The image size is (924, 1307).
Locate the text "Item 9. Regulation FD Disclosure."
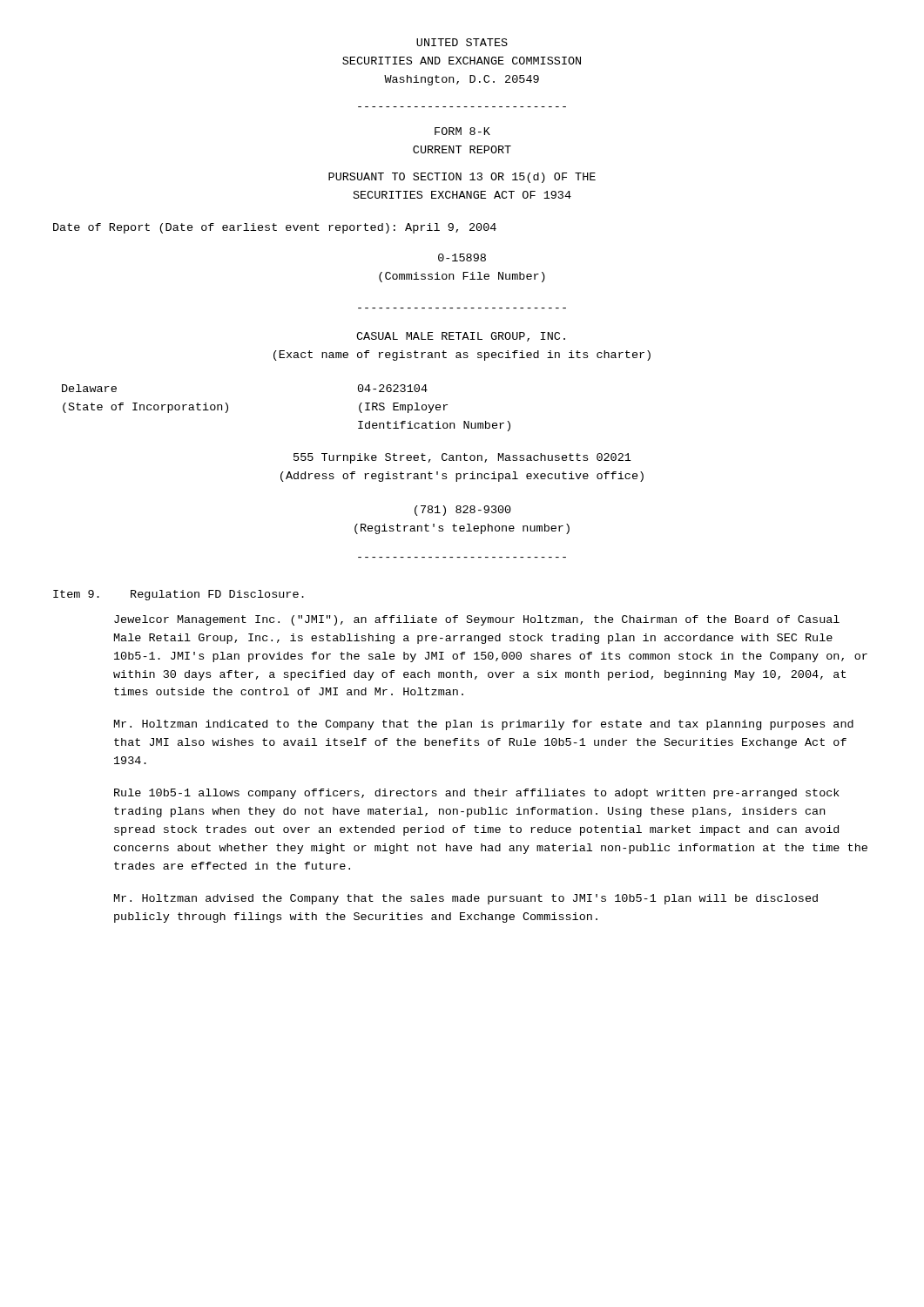(179, 594)
